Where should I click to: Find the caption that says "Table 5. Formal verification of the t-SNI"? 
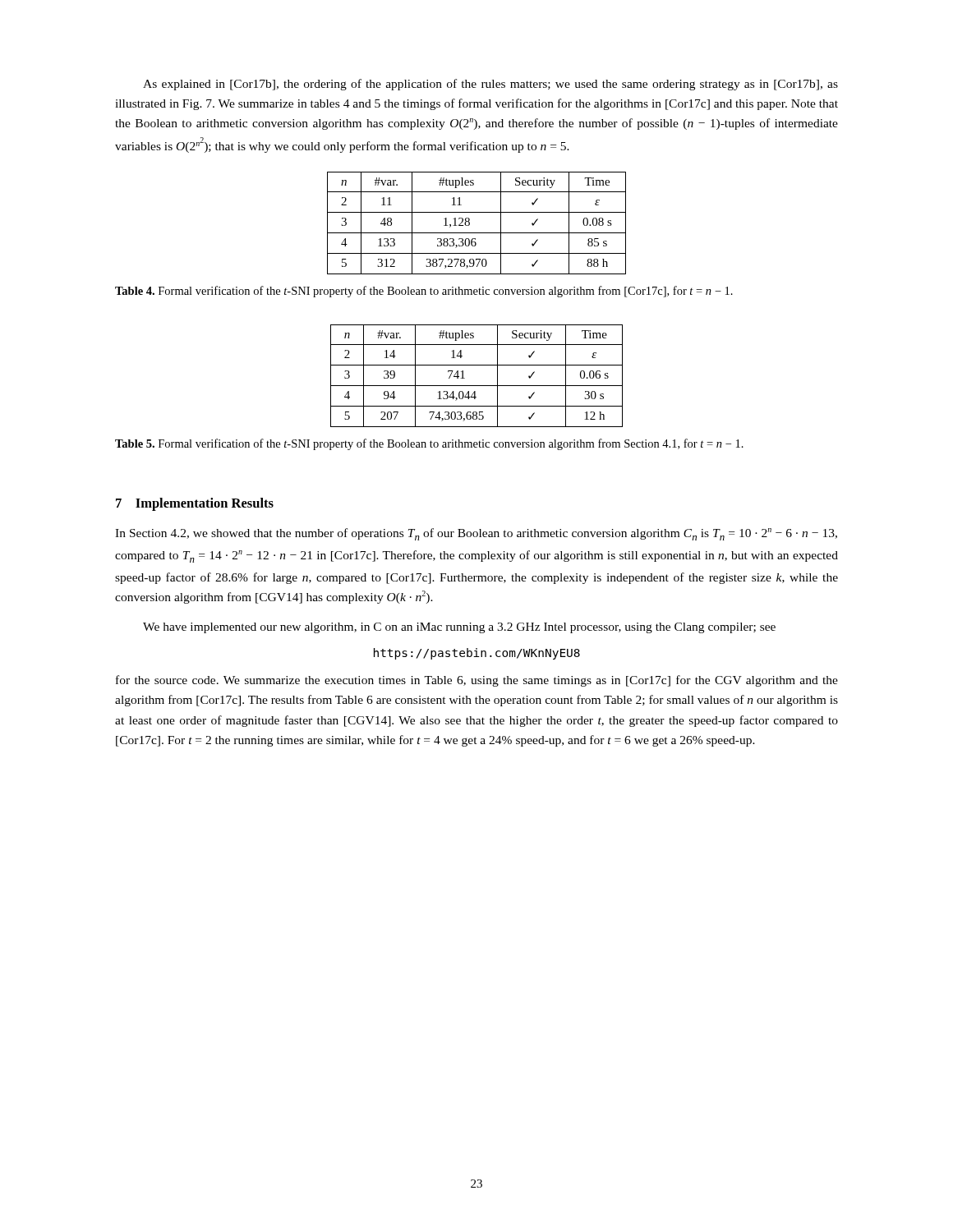point(429,443)
